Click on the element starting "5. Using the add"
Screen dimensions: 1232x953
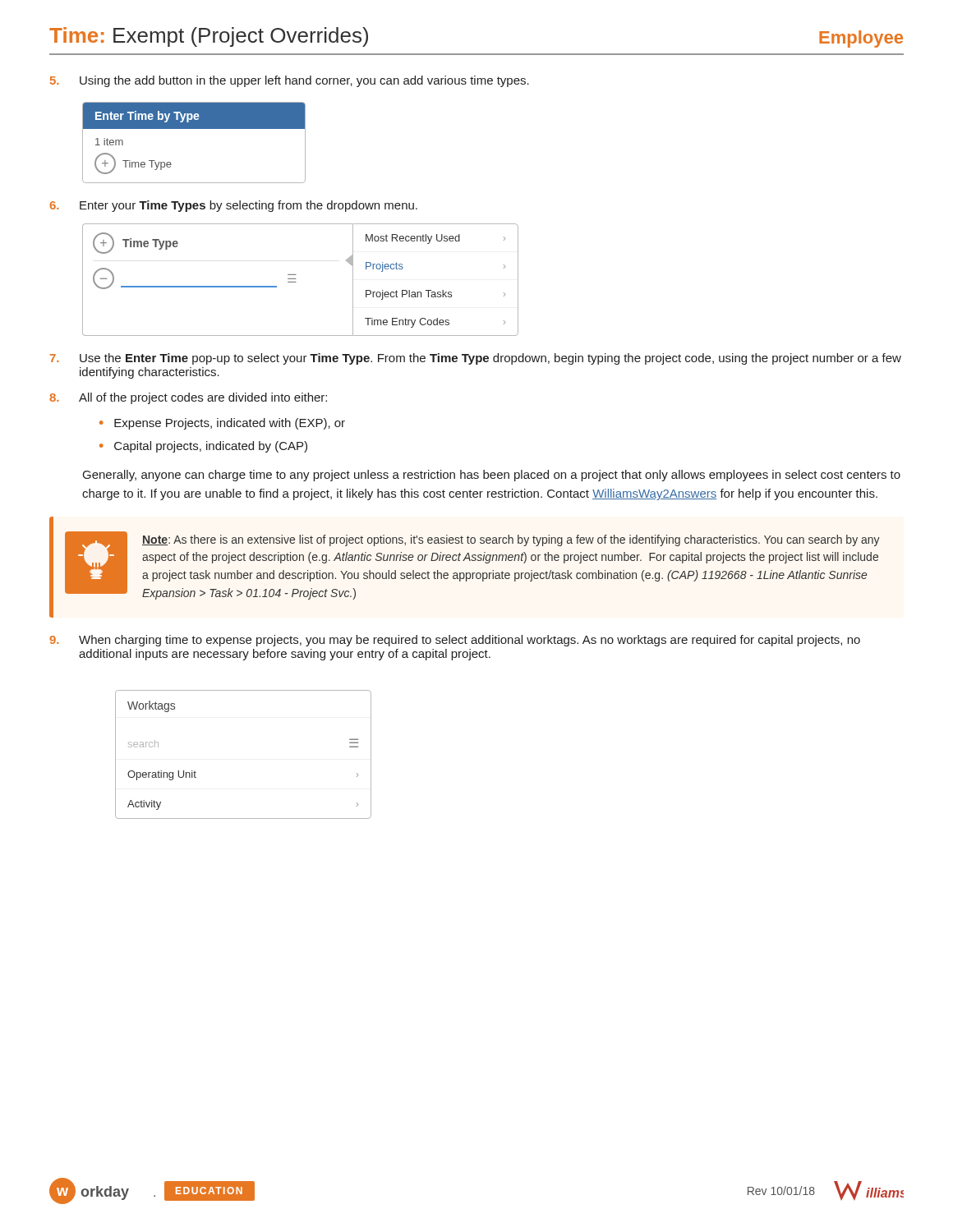(476, 80)
